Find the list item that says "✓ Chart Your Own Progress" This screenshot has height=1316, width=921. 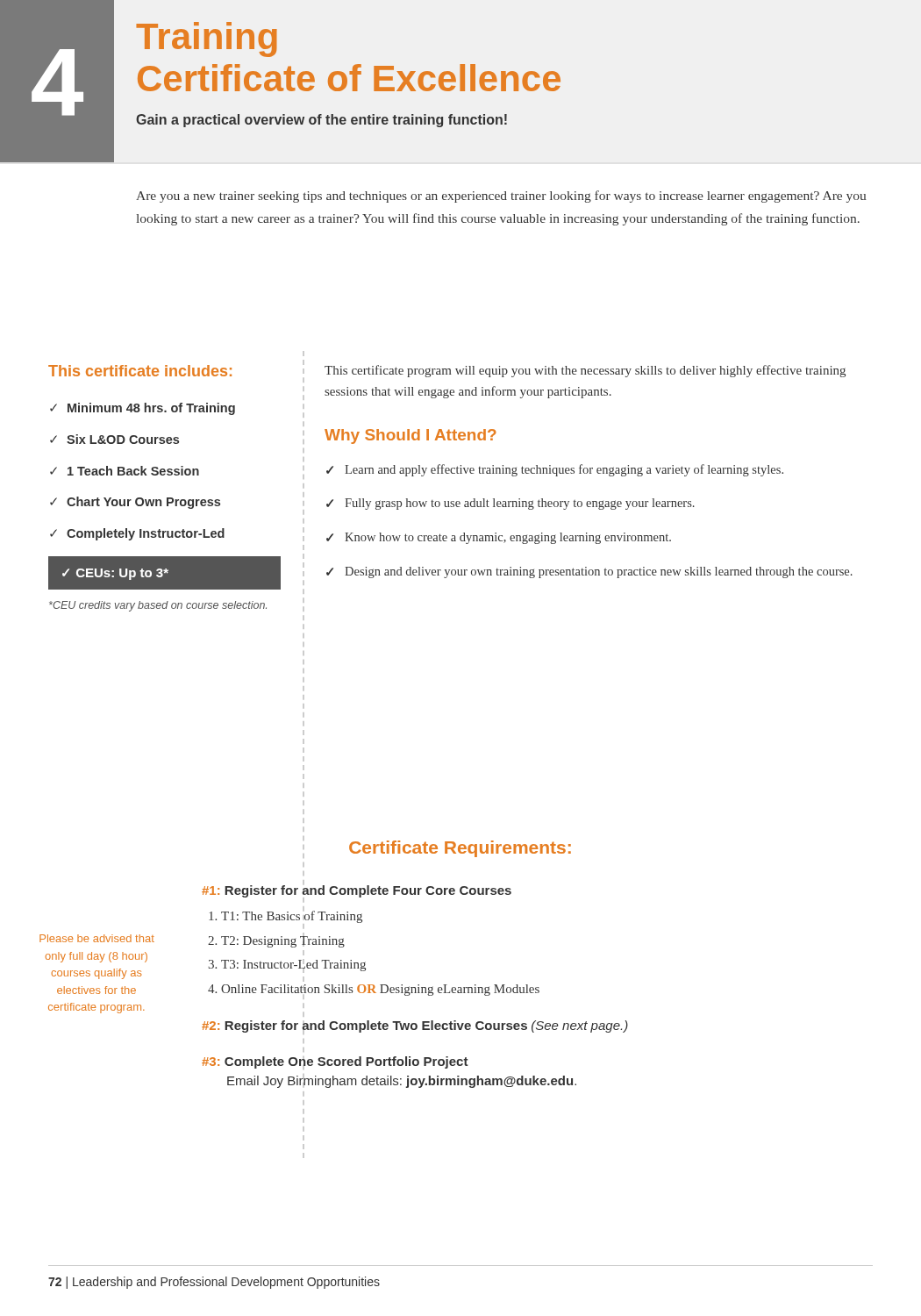[x=135, y=503]
